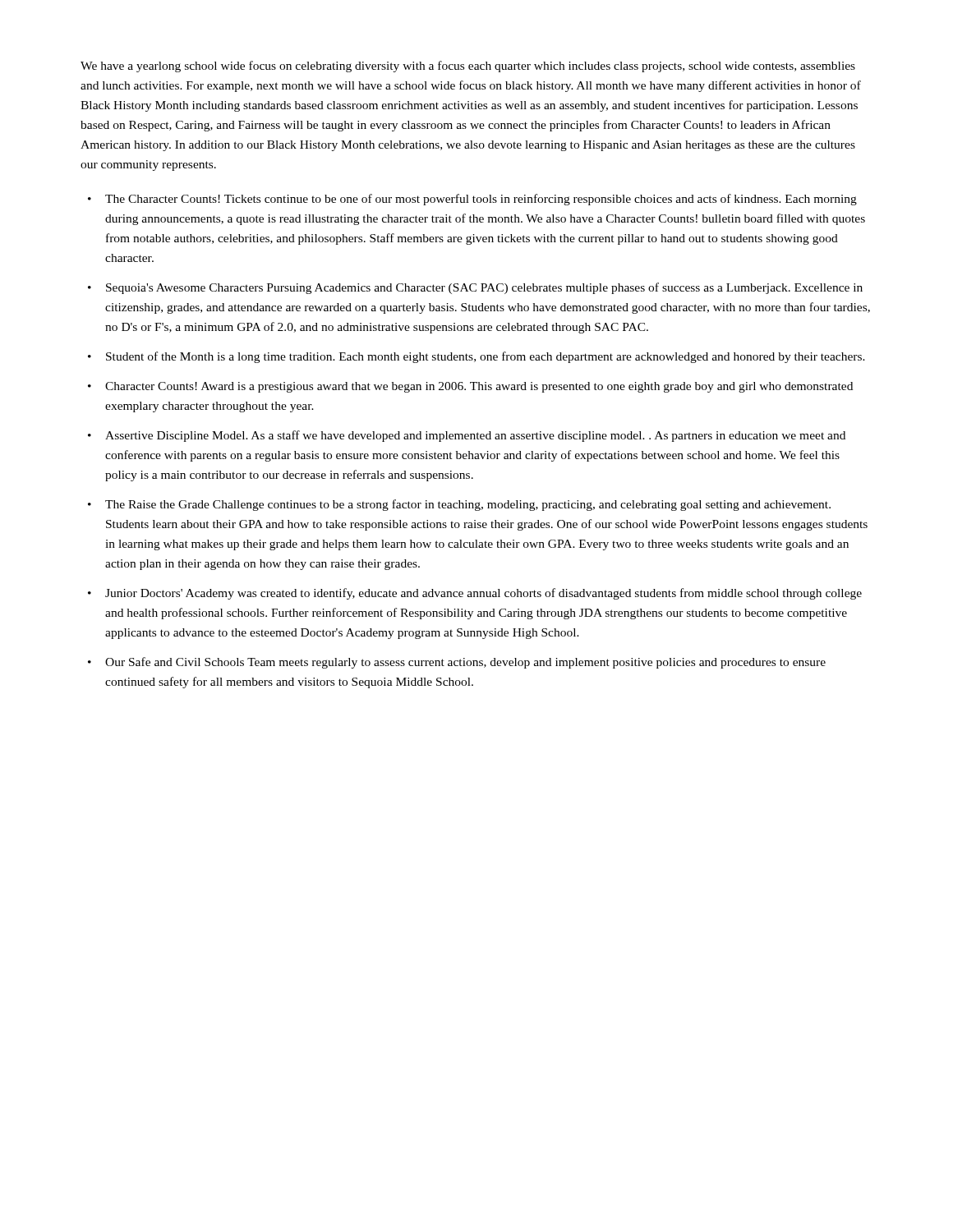
Task: Find the block on this page that starts "Character Counts! Award is"
Action: click(489, 396)
